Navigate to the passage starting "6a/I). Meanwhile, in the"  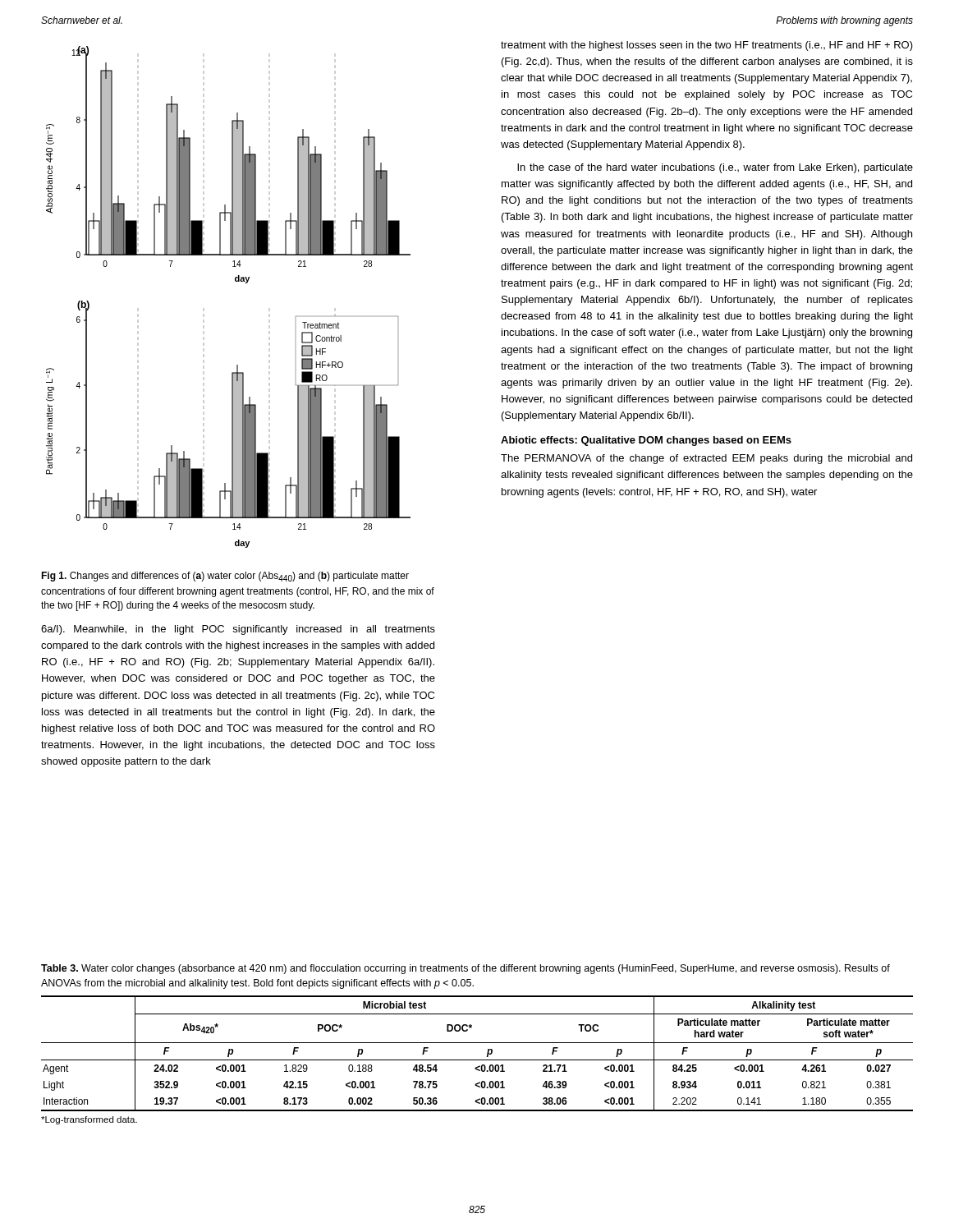(x=238, y=695)
